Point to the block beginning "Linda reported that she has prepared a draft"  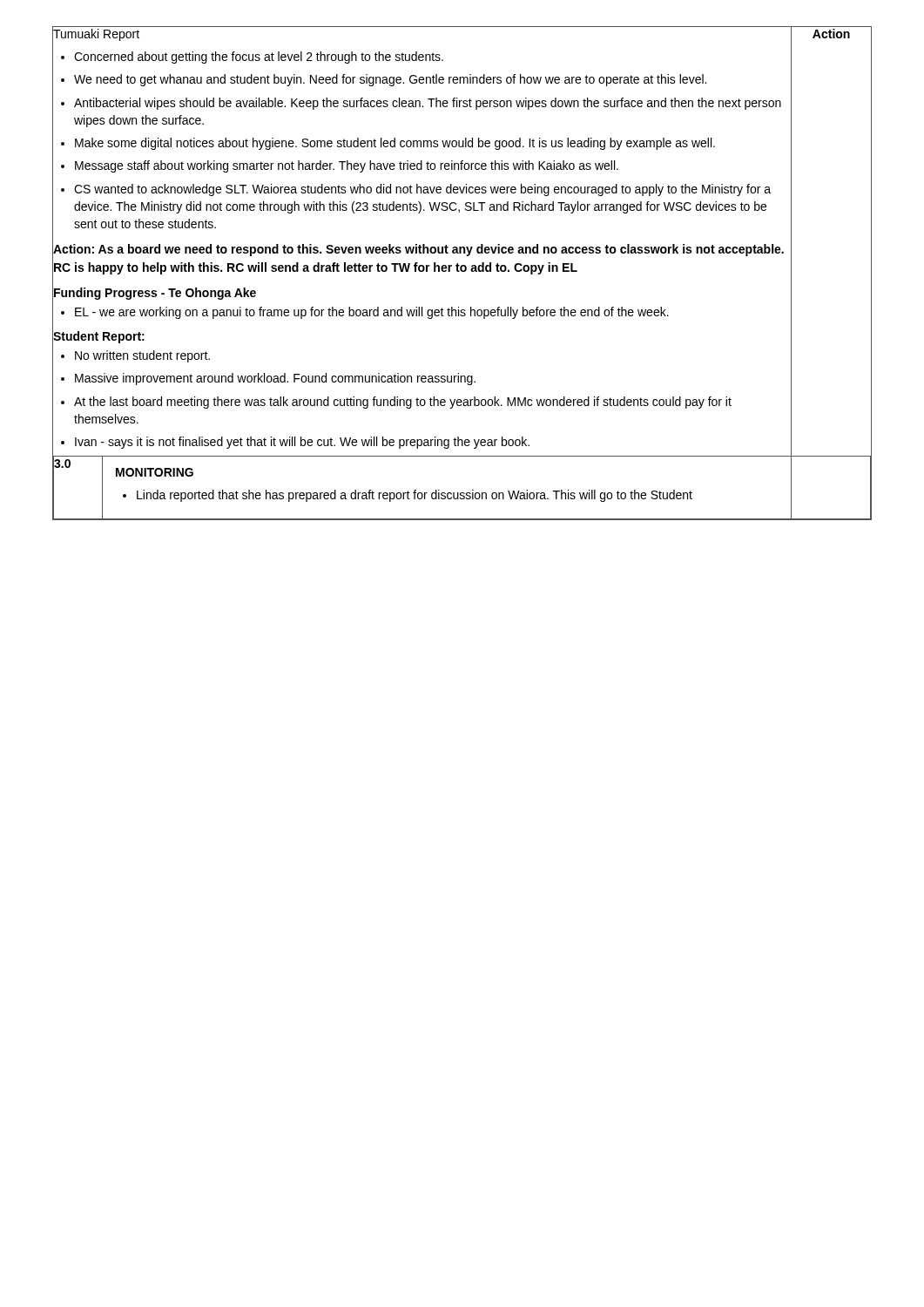coord(414,495)
